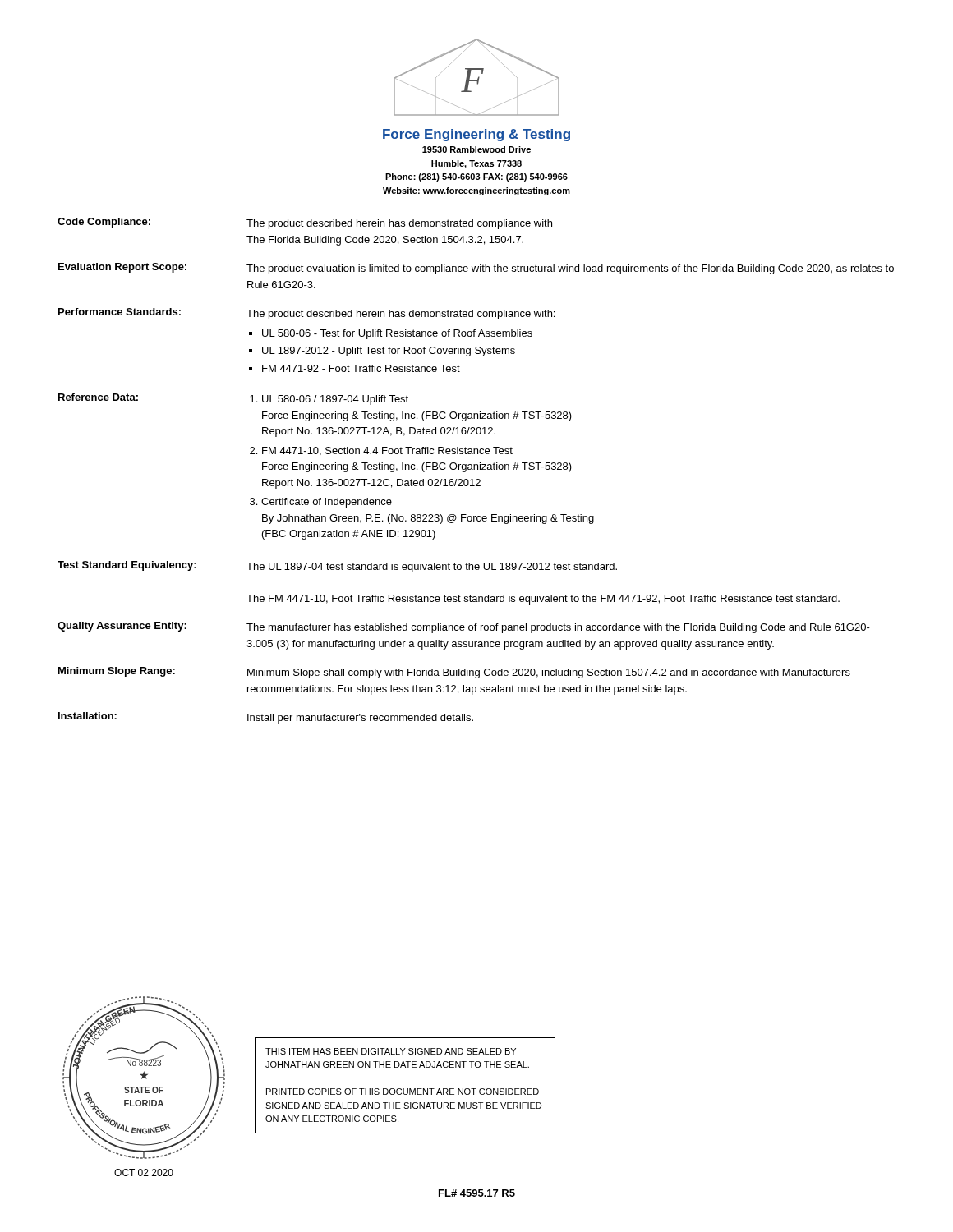Image resolution: width=953 pixels, height=1232 pixels.
Task: Click on the logo
Action: (x=476, y=115)
